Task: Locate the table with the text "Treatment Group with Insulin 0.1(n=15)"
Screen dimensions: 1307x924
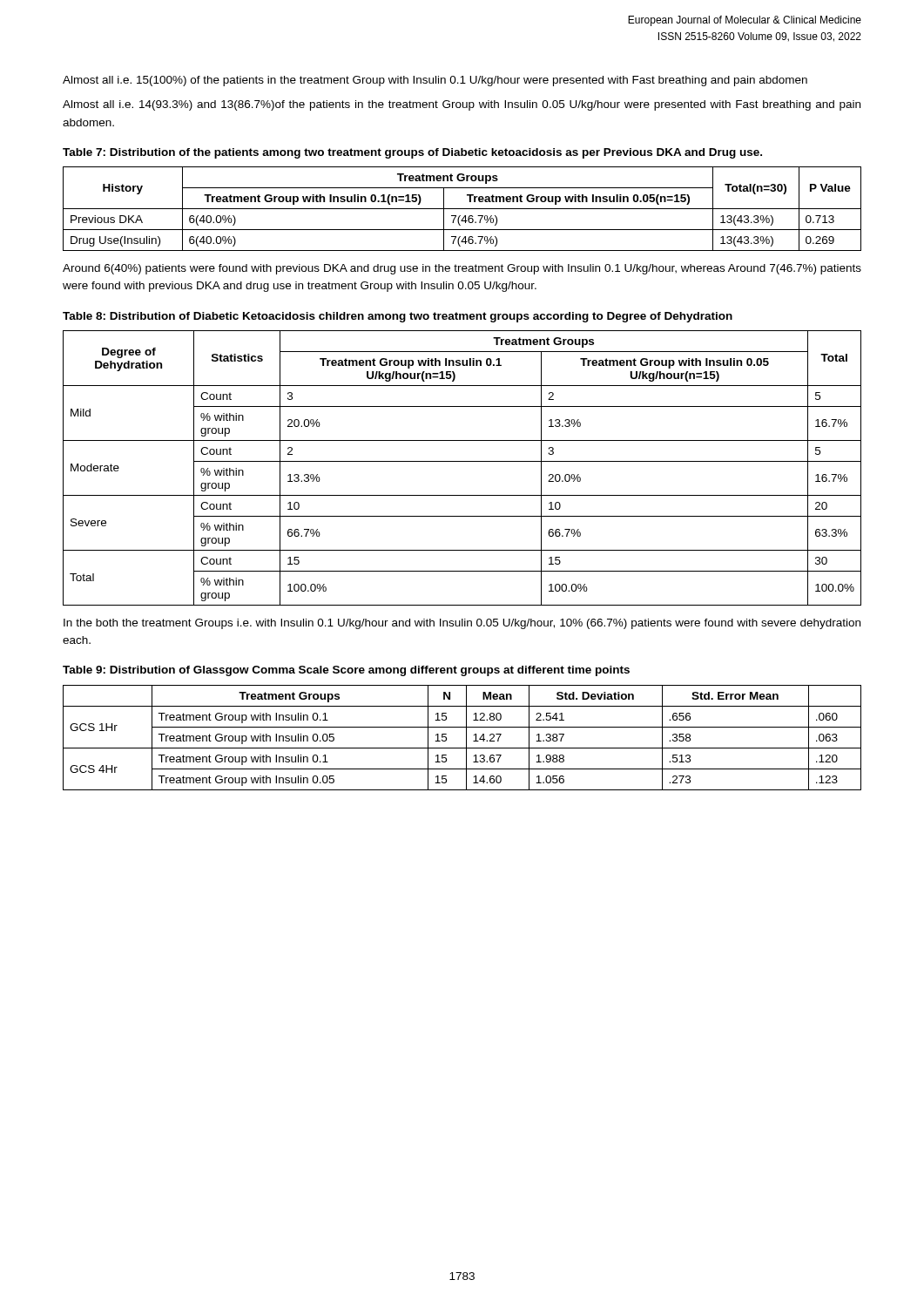Action: tap(462, 209)
